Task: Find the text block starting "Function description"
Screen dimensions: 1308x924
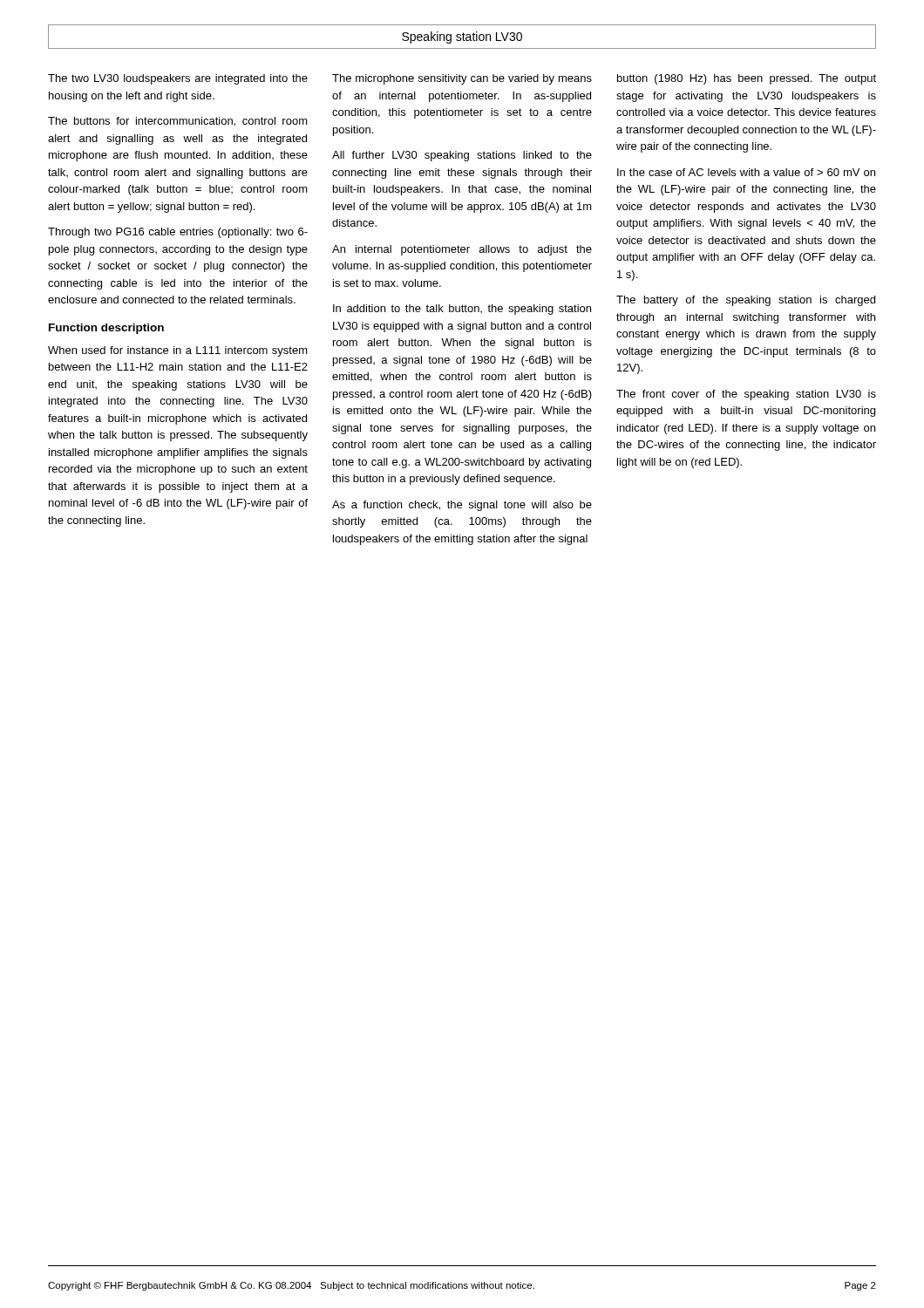Action: coord(106,327)
